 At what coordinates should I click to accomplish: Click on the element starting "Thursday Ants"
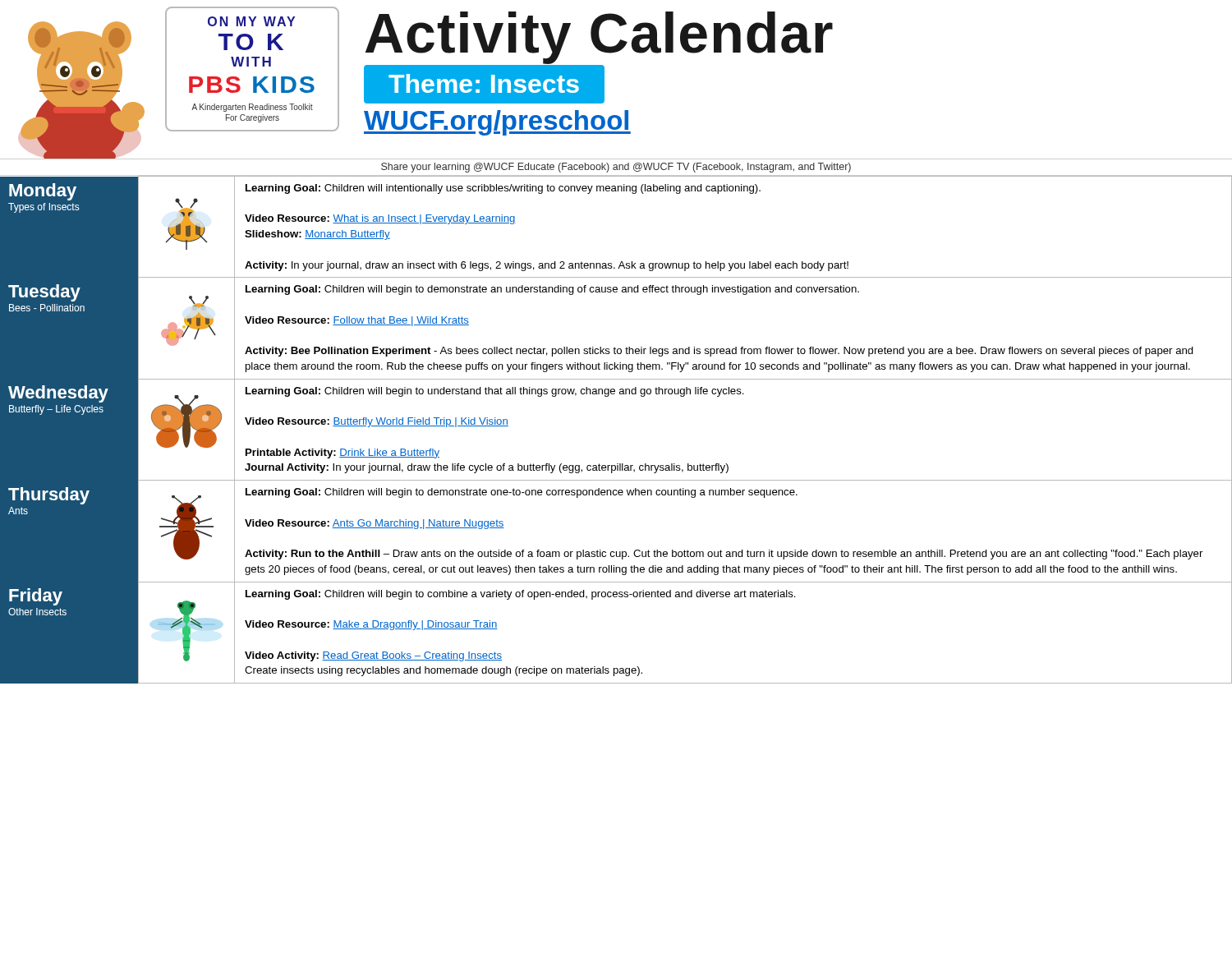[69, 500]
